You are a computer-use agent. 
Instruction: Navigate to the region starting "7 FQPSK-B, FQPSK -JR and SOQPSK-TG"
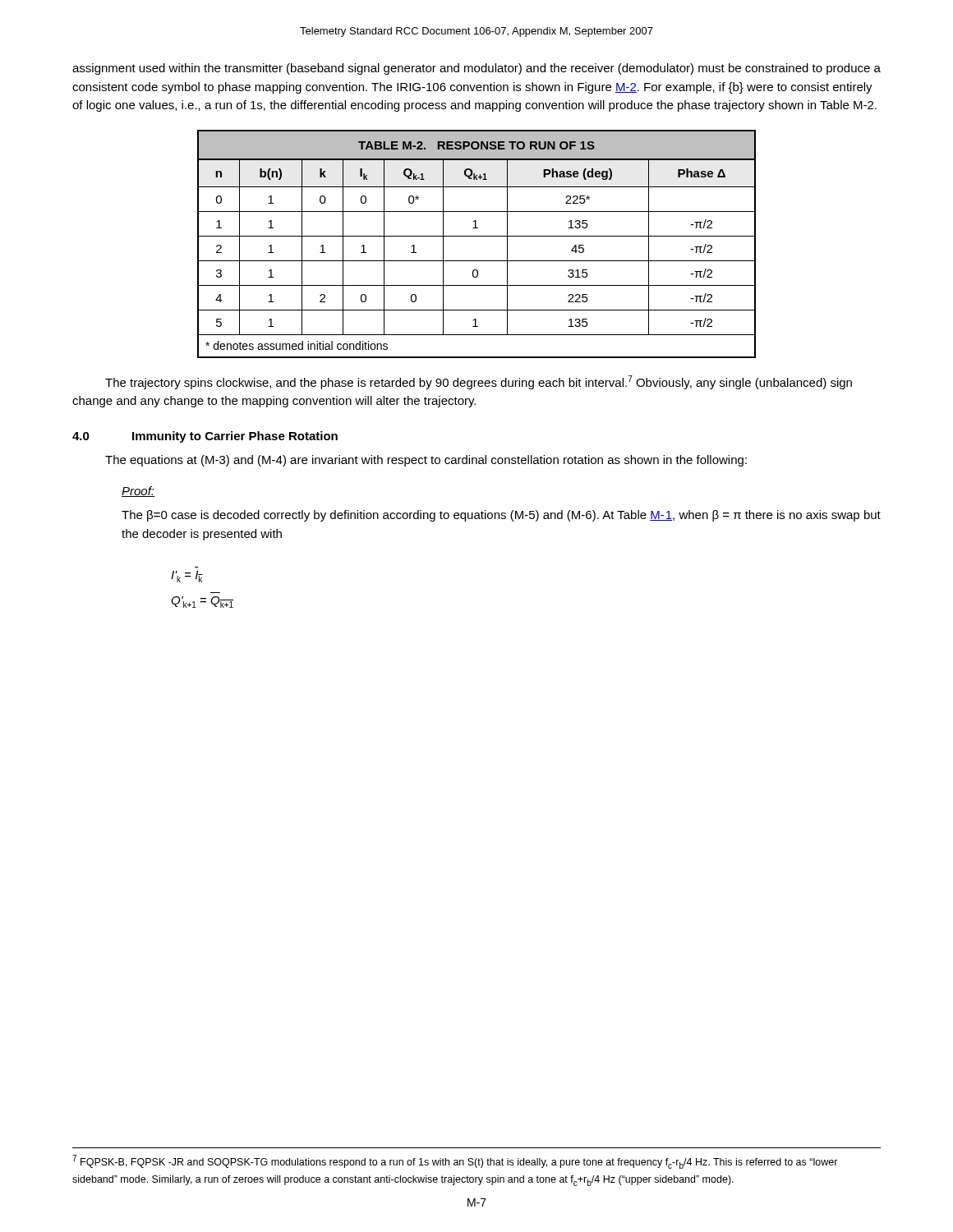455,1171
